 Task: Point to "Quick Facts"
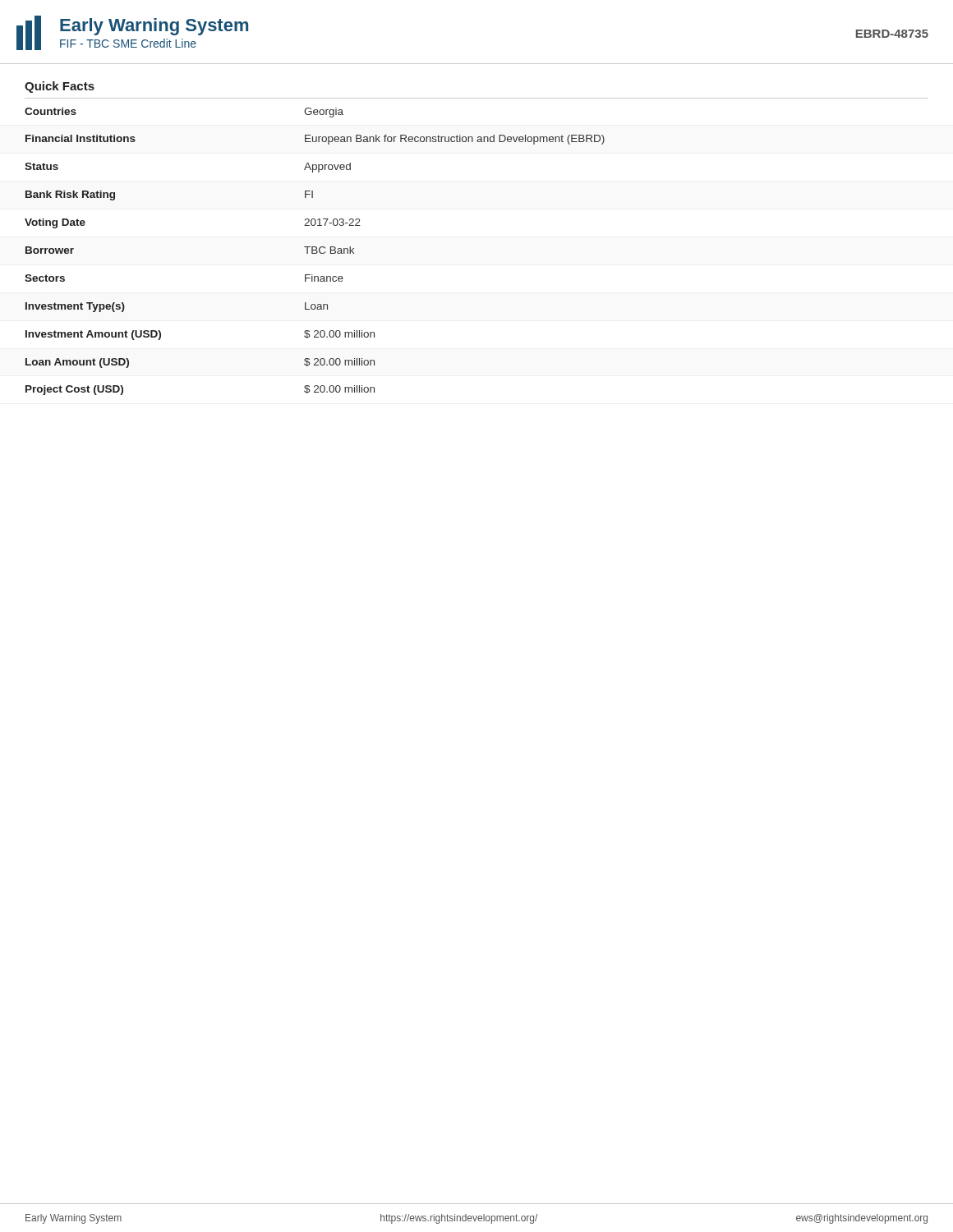(x=60, y=86)
